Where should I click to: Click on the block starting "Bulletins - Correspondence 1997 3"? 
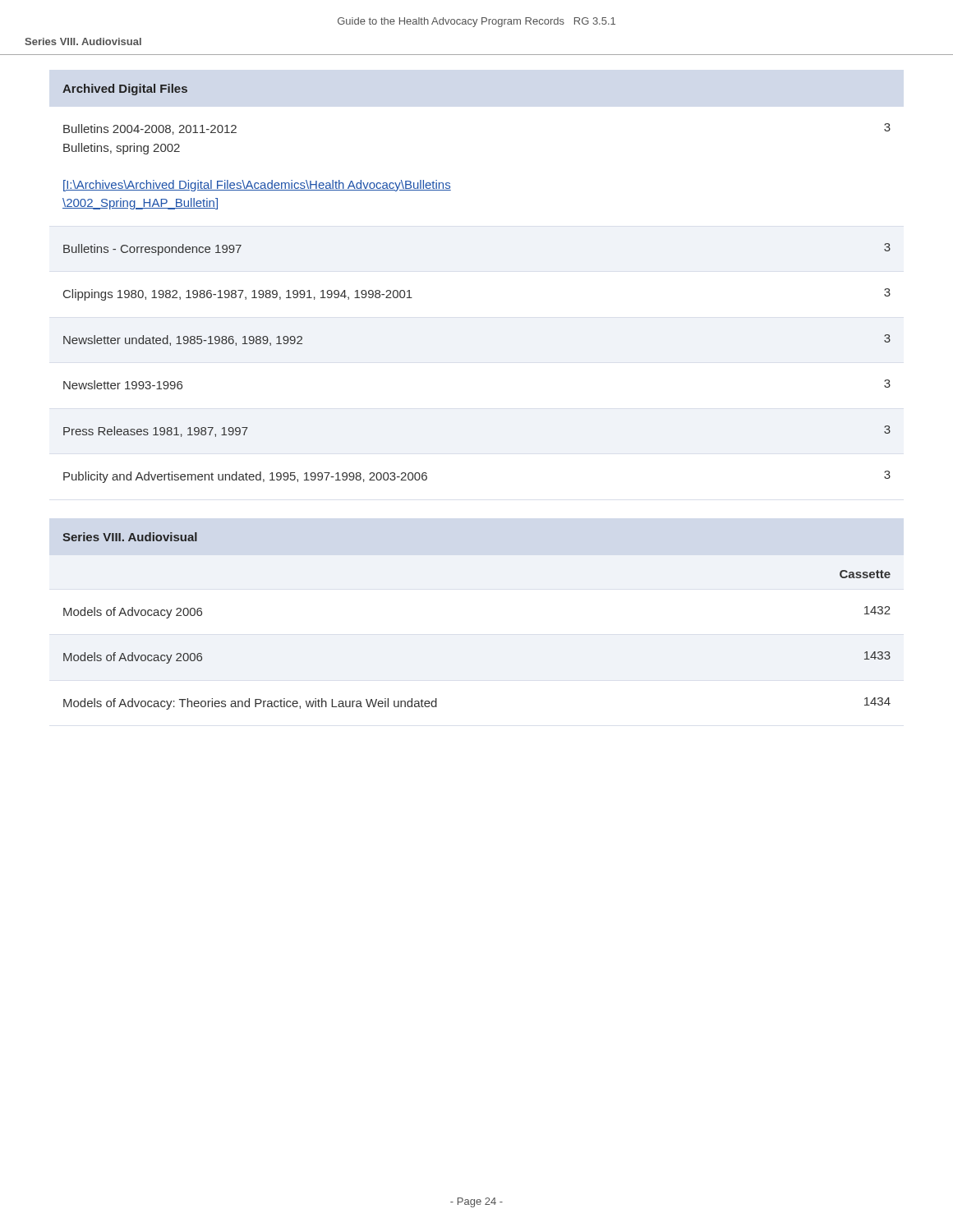[x=154, y=249]
